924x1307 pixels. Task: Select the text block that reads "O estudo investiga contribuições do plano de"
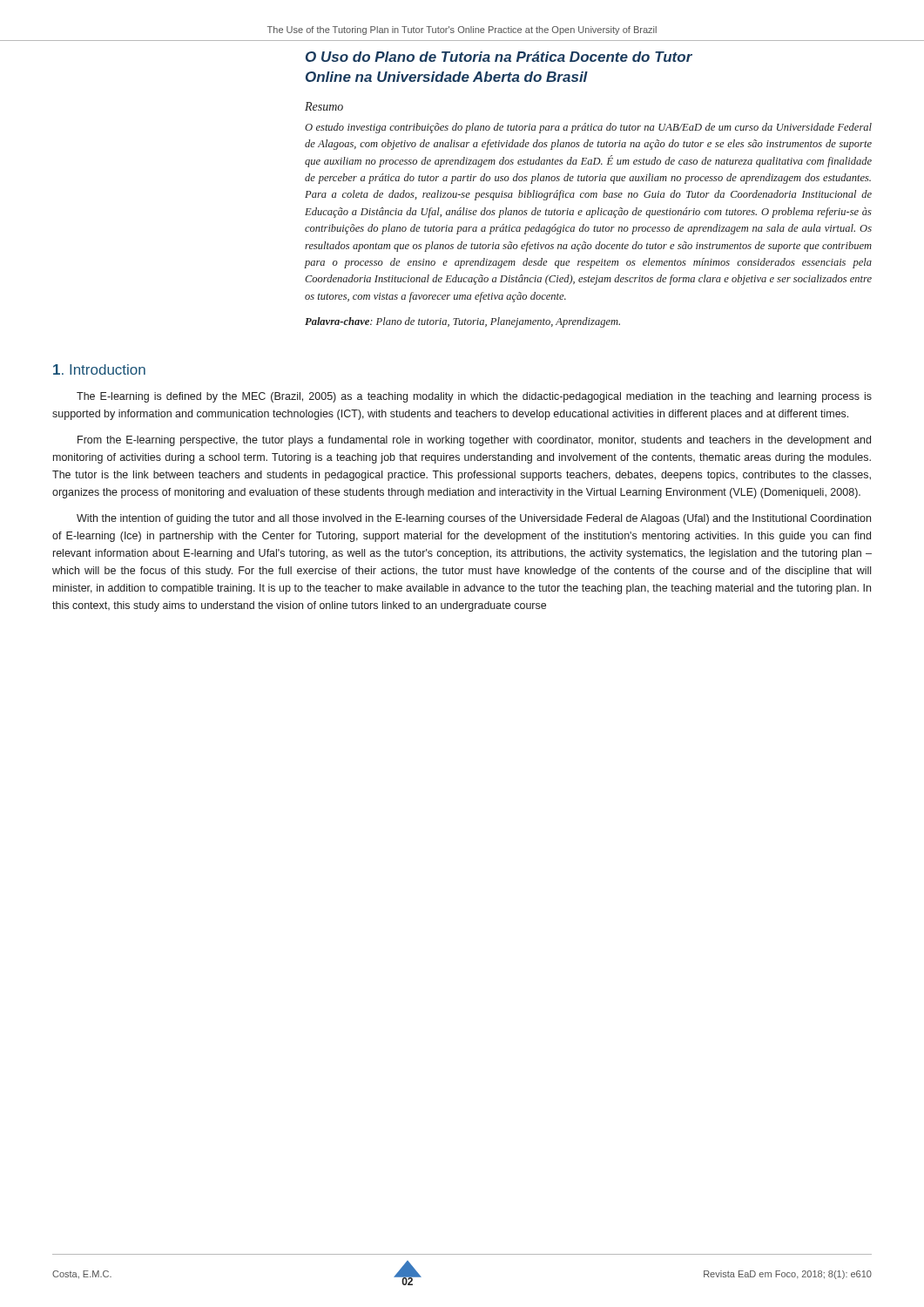click(588, 212)
